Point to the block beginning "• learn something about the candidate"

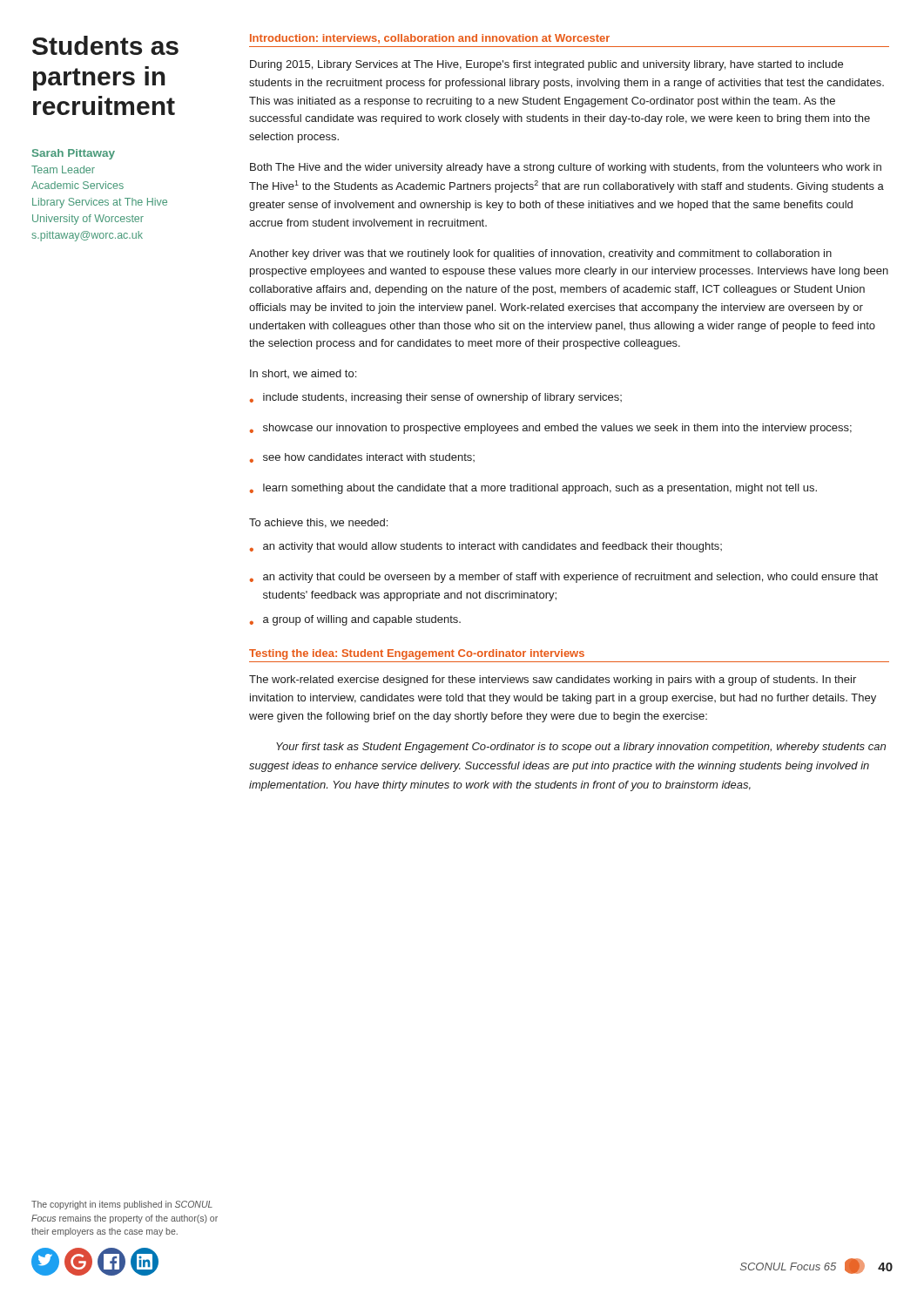point(533,491)
